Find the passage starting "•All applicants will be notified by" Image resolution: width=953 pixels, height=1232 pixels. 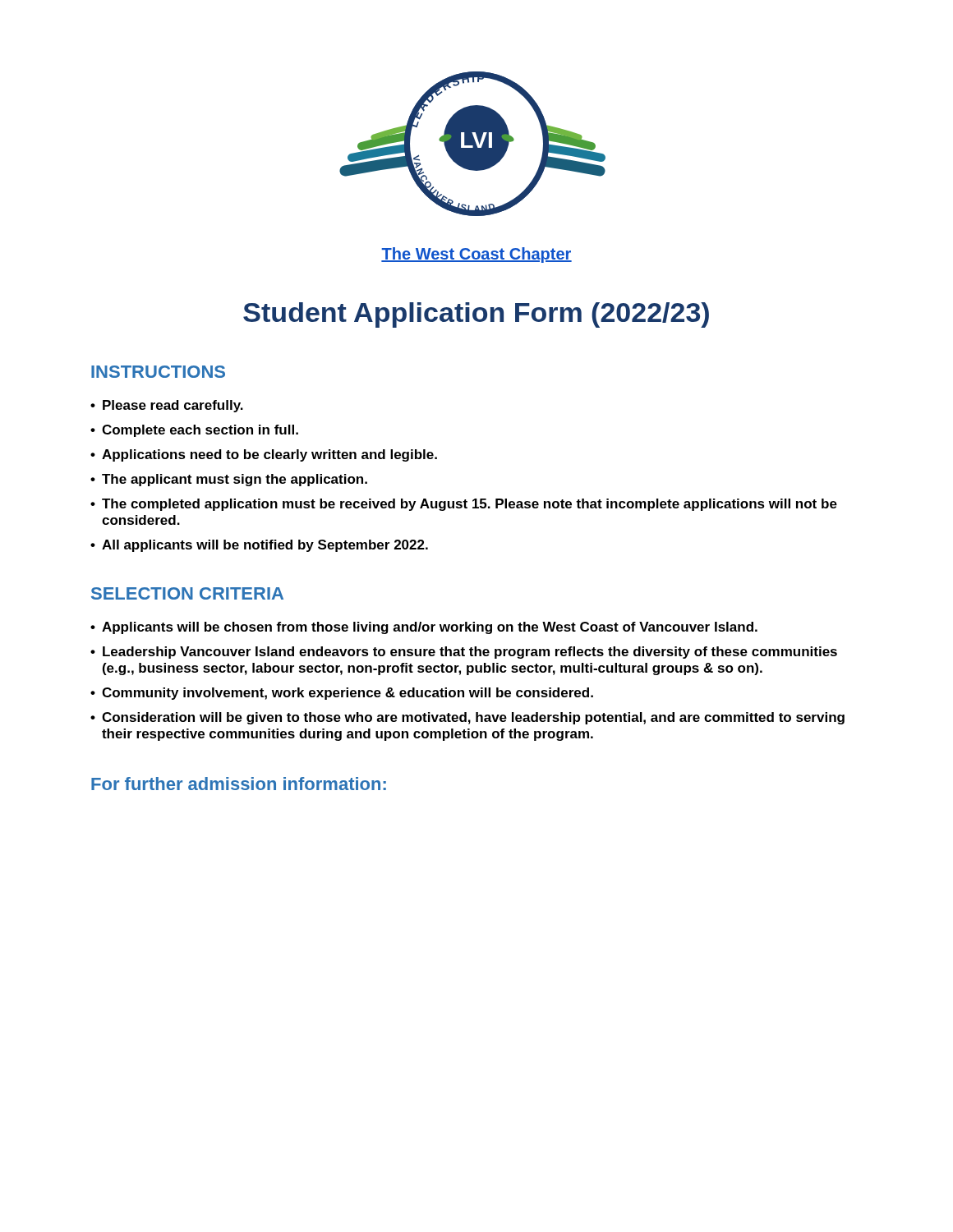[x=259, y=545]
